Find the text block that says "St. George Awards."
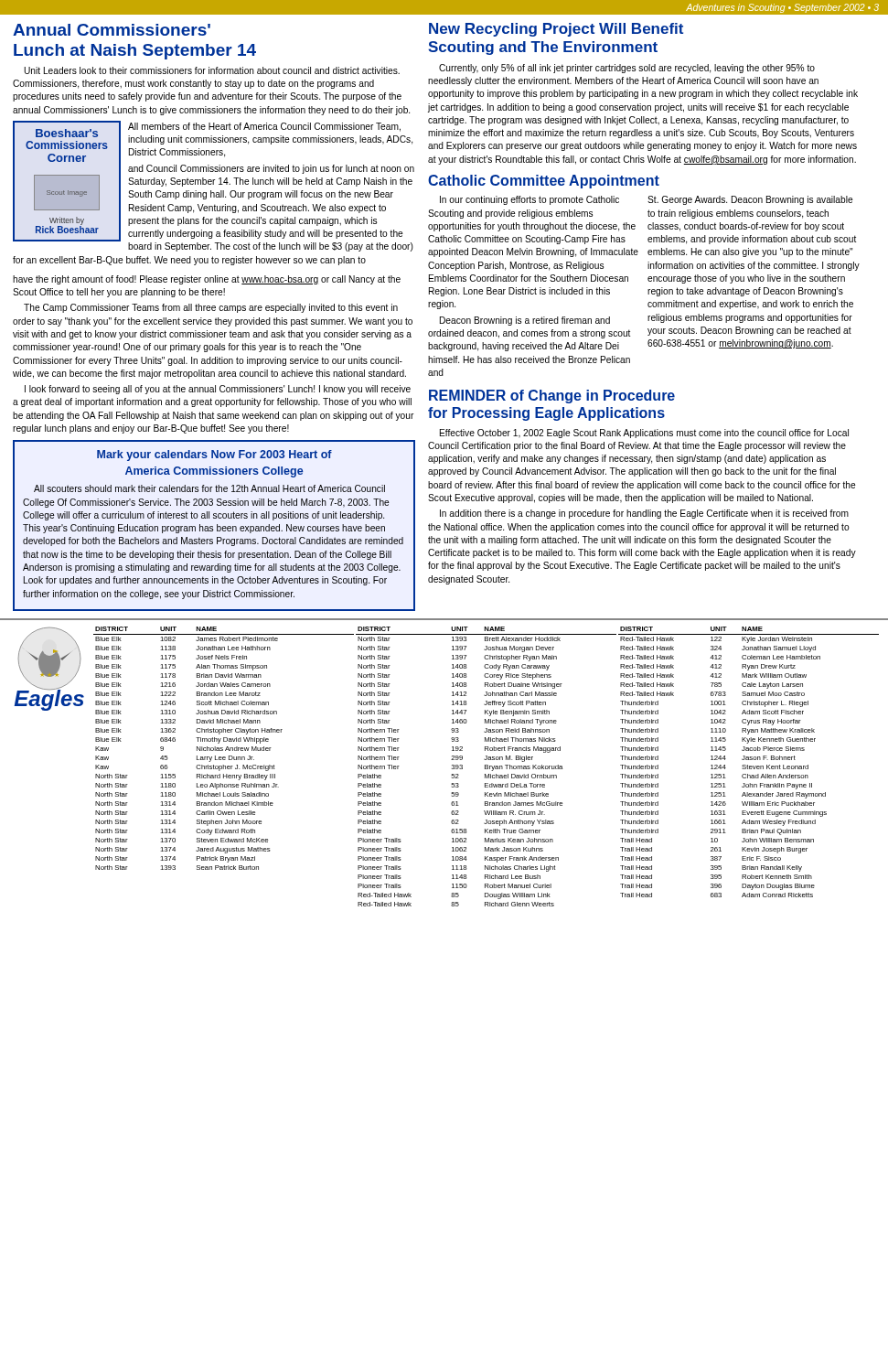Image resolution: width=888 pixels, height=1372 pixels. pyautogui.click(x=754, y=272)
